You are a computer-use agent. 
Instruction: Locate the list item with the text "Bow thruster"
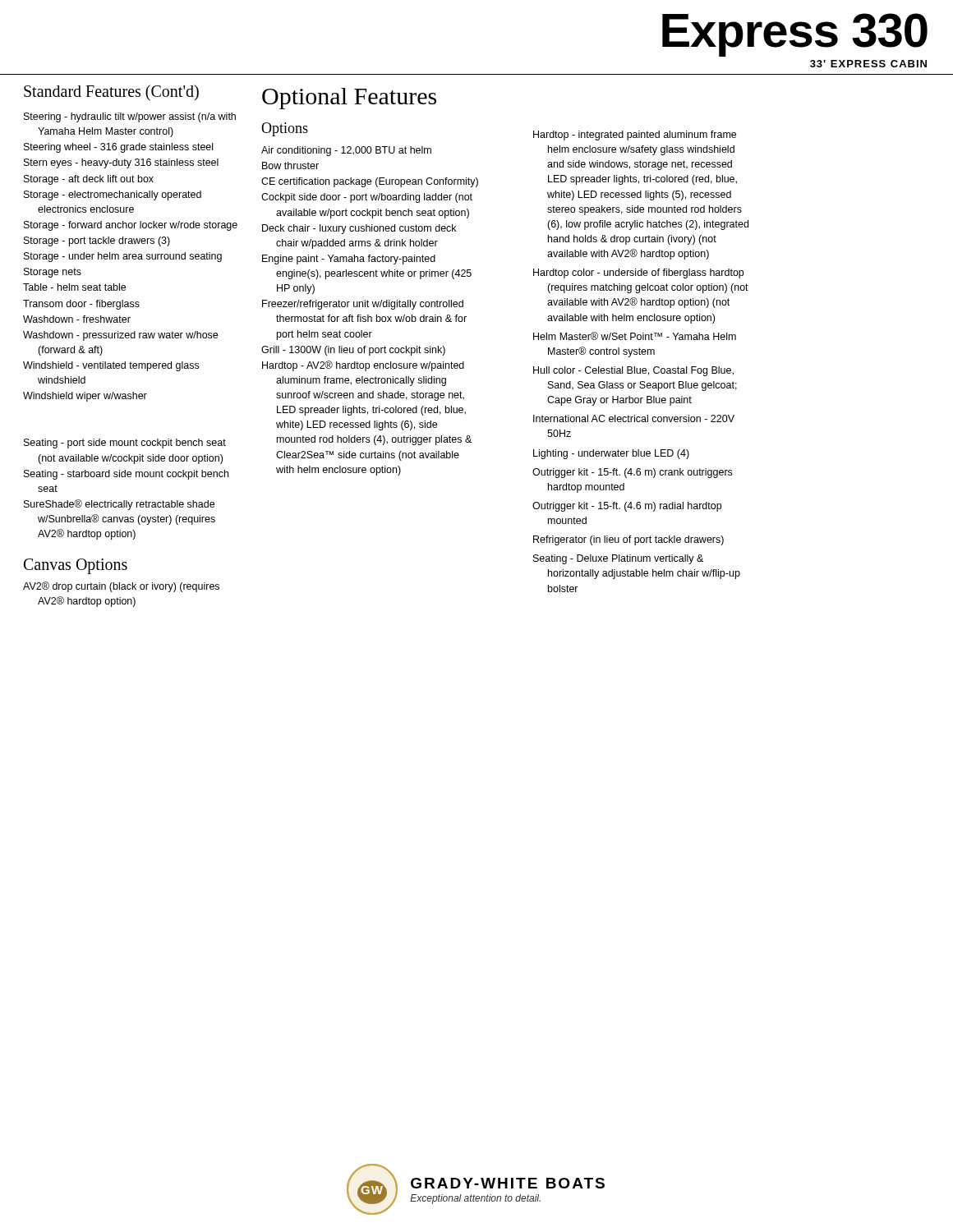point(290,166)
